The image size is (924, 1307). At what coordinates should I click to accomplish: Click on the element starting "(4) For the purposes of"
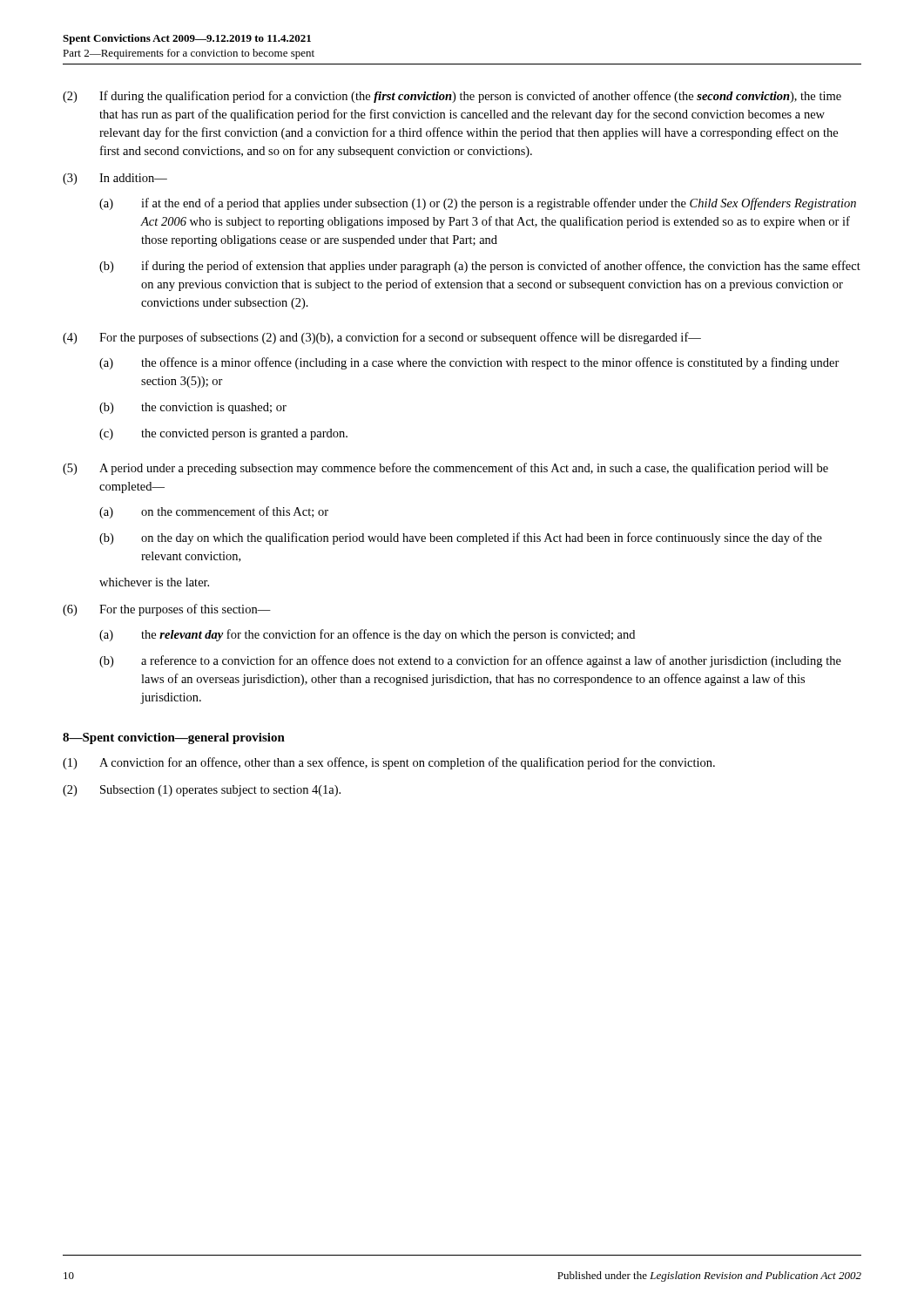click(x=382, y=338)
